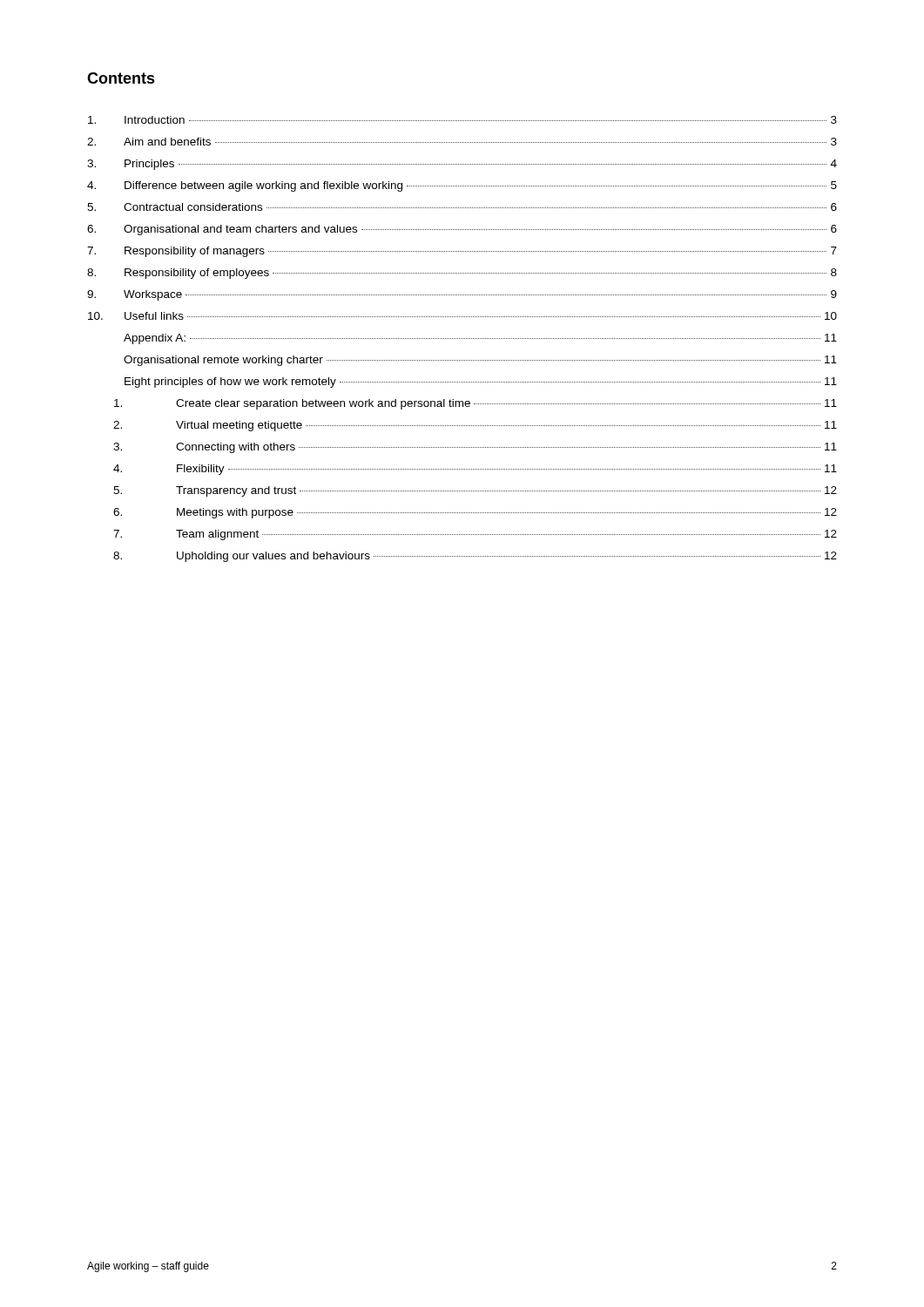Point to "9. Workspace 9"
Viewport: 924px width, 1307px height.
point(462,294)
